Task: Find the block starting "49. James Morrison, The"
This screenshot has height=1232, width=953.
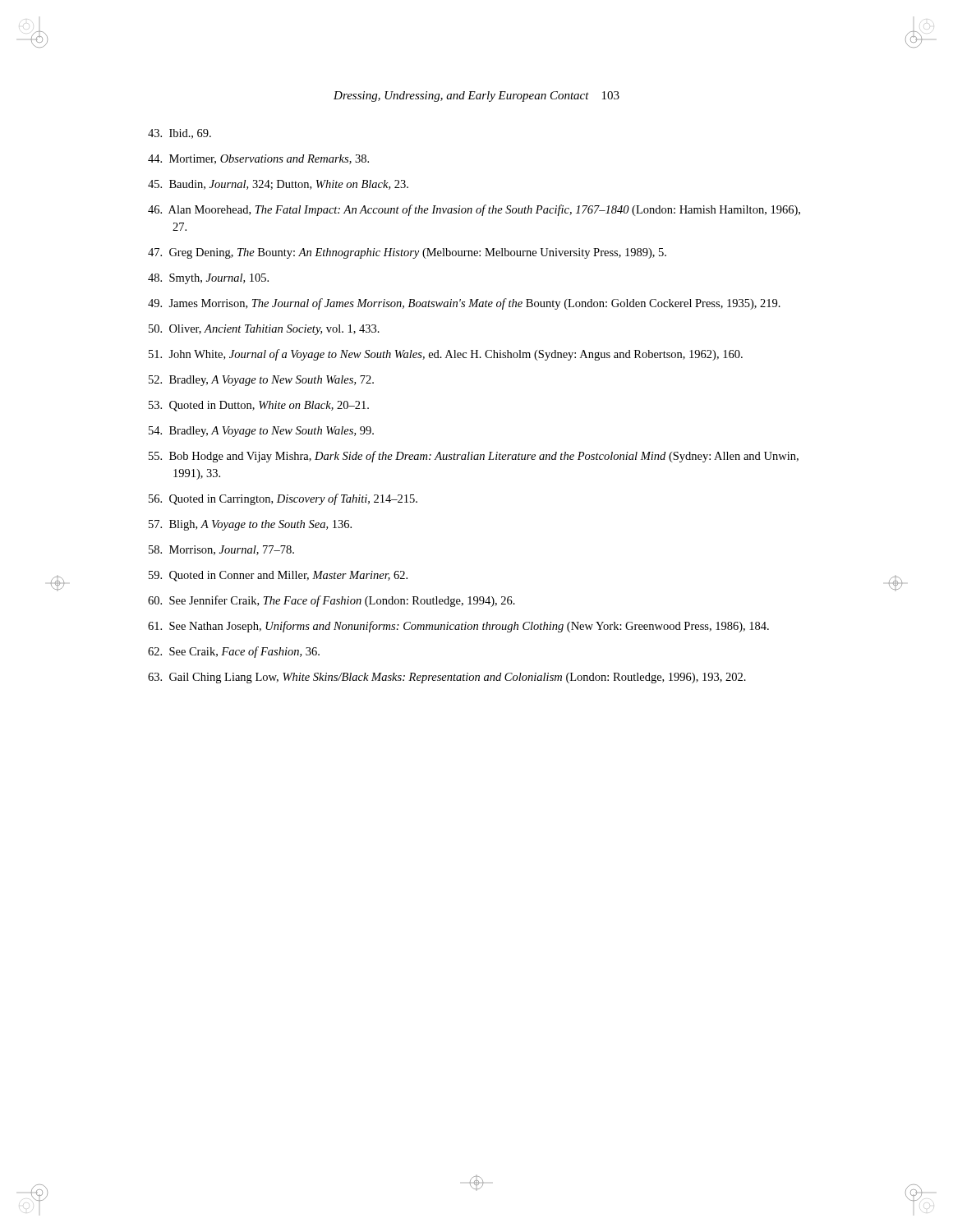Action: [464, 303]
